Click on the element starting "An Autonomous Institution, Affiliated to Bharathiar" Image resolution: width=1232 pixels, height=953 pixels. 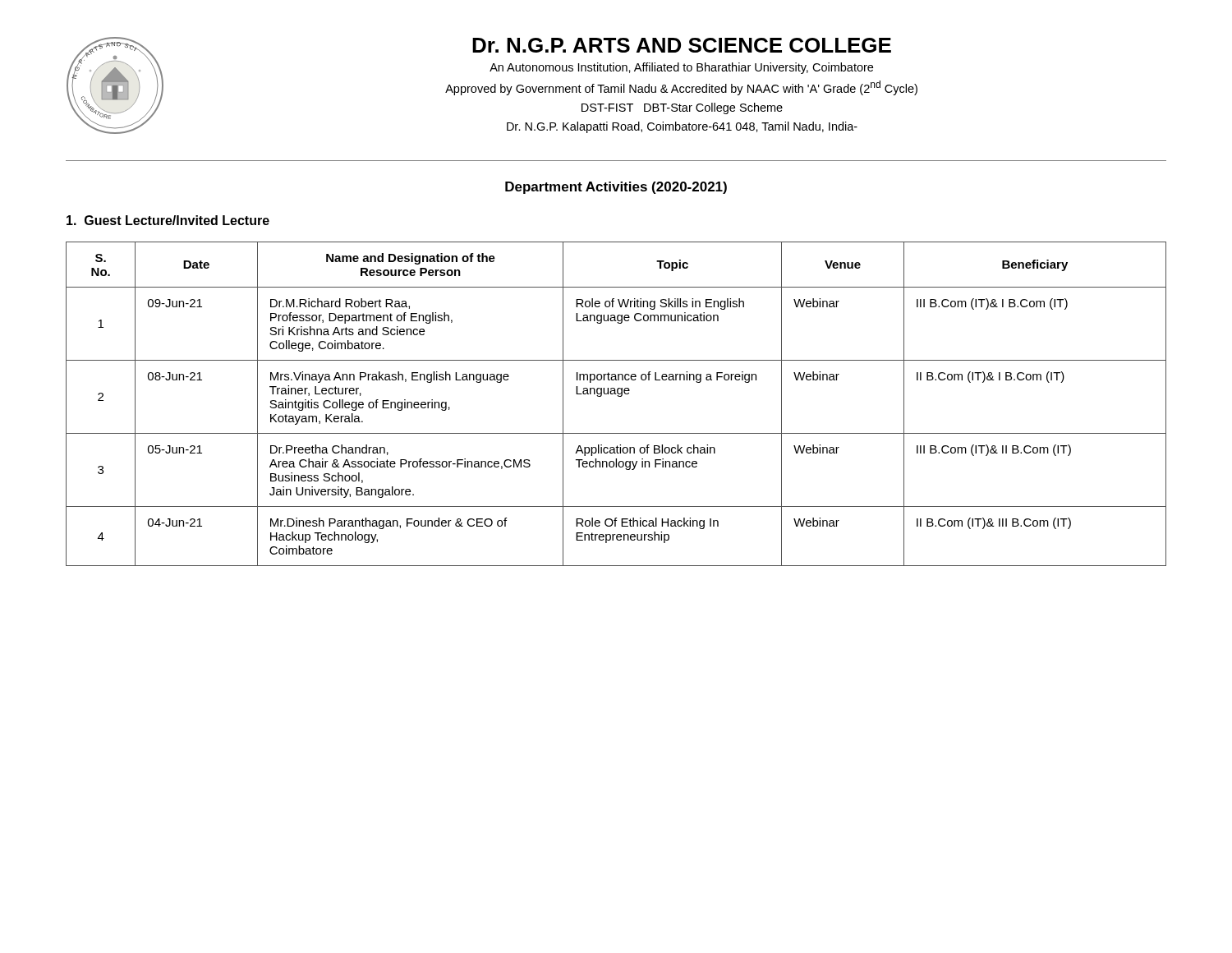pyautogui.click(x=682, y=97)
